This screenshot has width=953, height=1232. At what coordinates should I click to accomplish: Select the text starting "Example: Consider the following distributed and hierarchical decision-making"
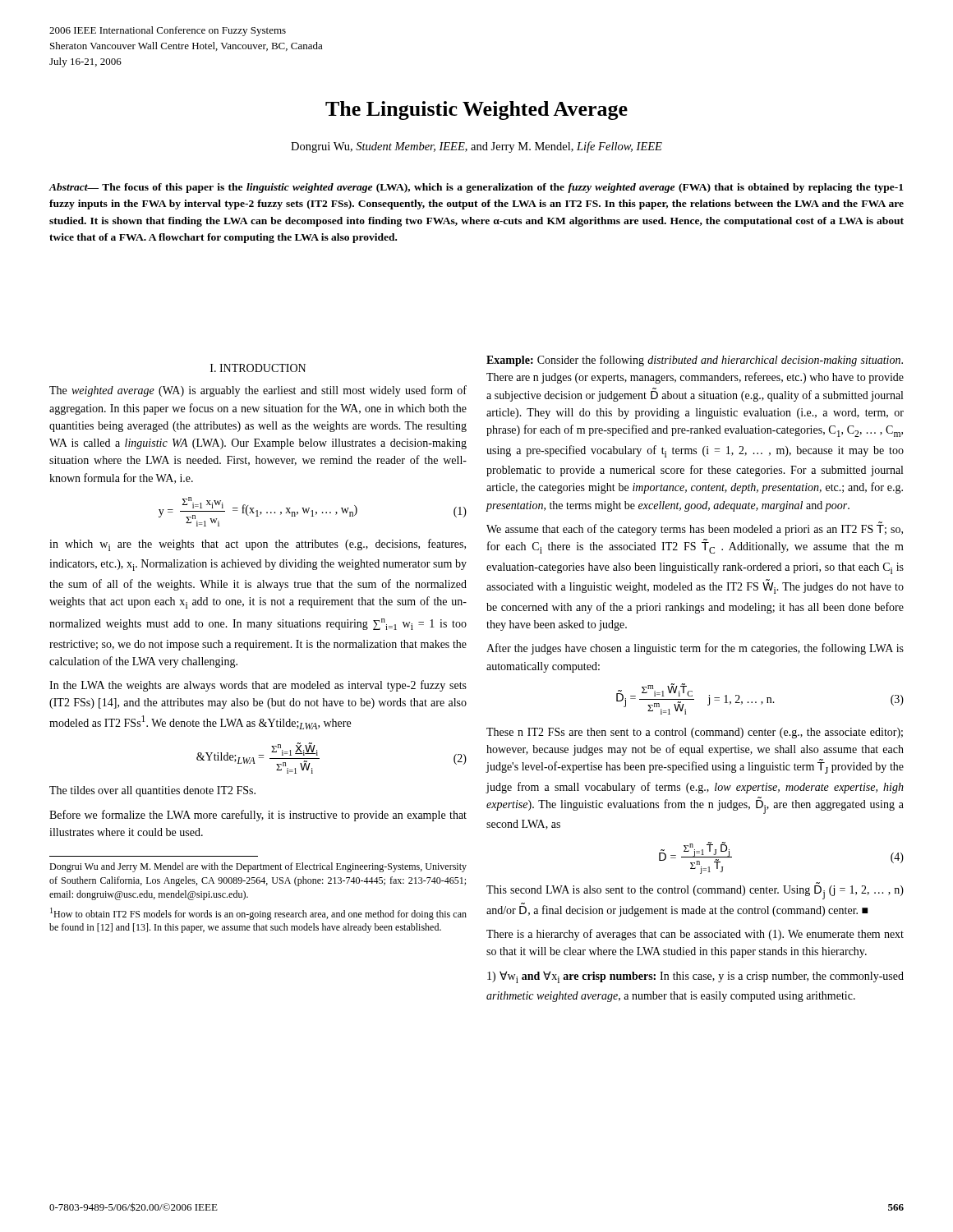(695, 513)
